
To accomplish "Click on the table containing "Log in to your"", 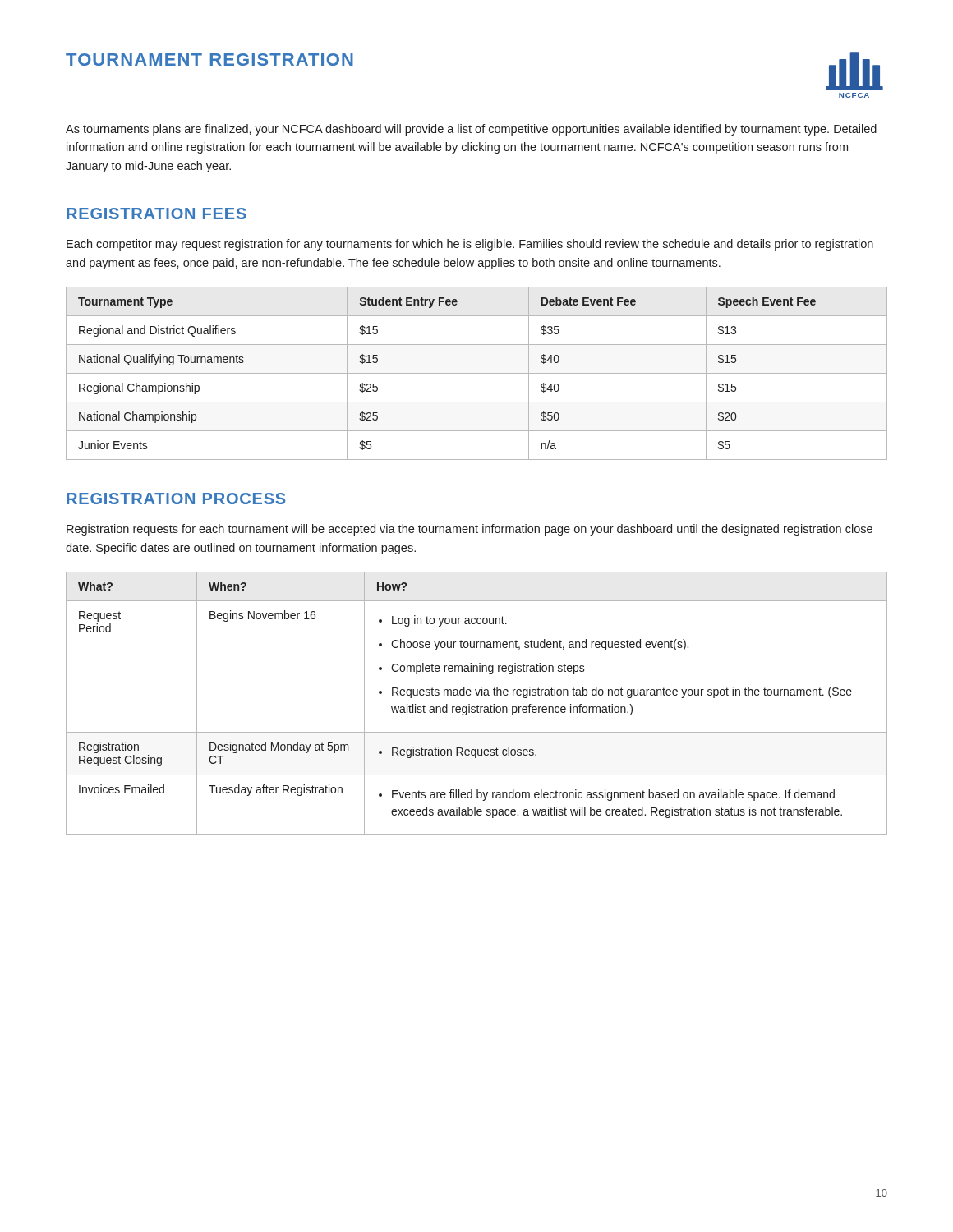I will tap(476, 704).
